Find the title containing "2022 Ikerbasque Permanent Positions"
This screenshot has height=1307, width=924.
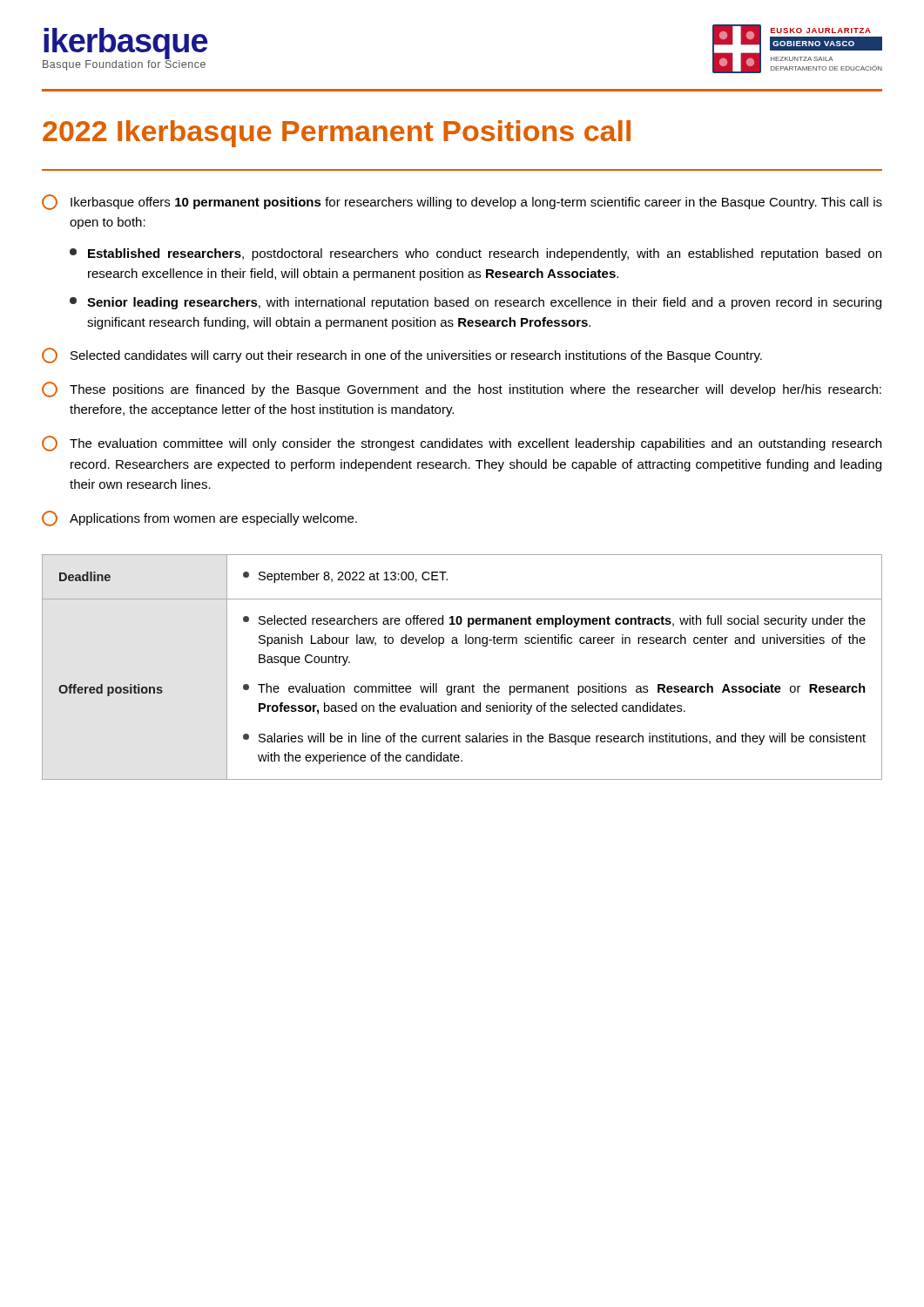[x=462, y=131]
